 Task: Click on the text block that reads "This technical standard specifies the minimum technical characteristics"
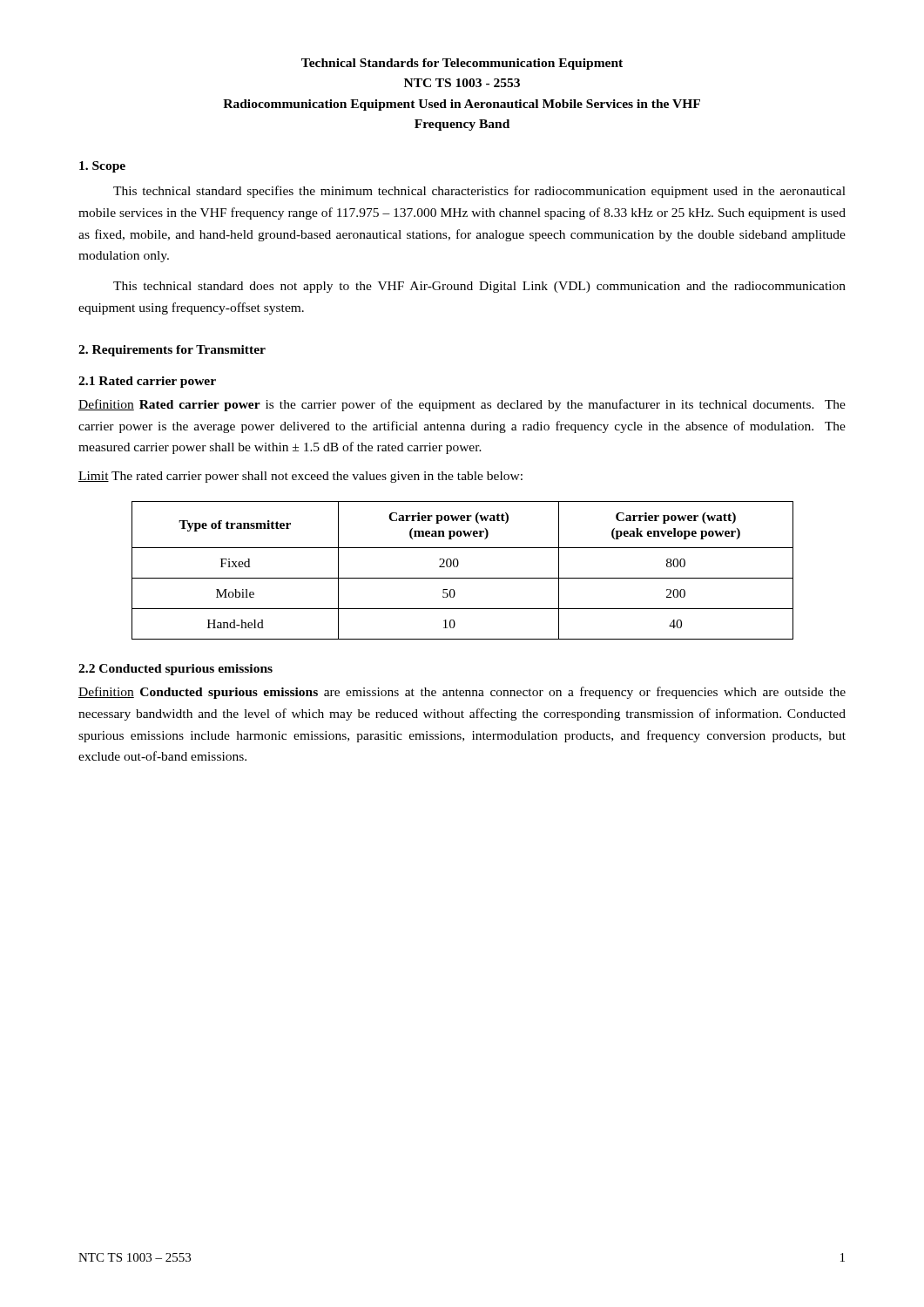coord(462,223)
